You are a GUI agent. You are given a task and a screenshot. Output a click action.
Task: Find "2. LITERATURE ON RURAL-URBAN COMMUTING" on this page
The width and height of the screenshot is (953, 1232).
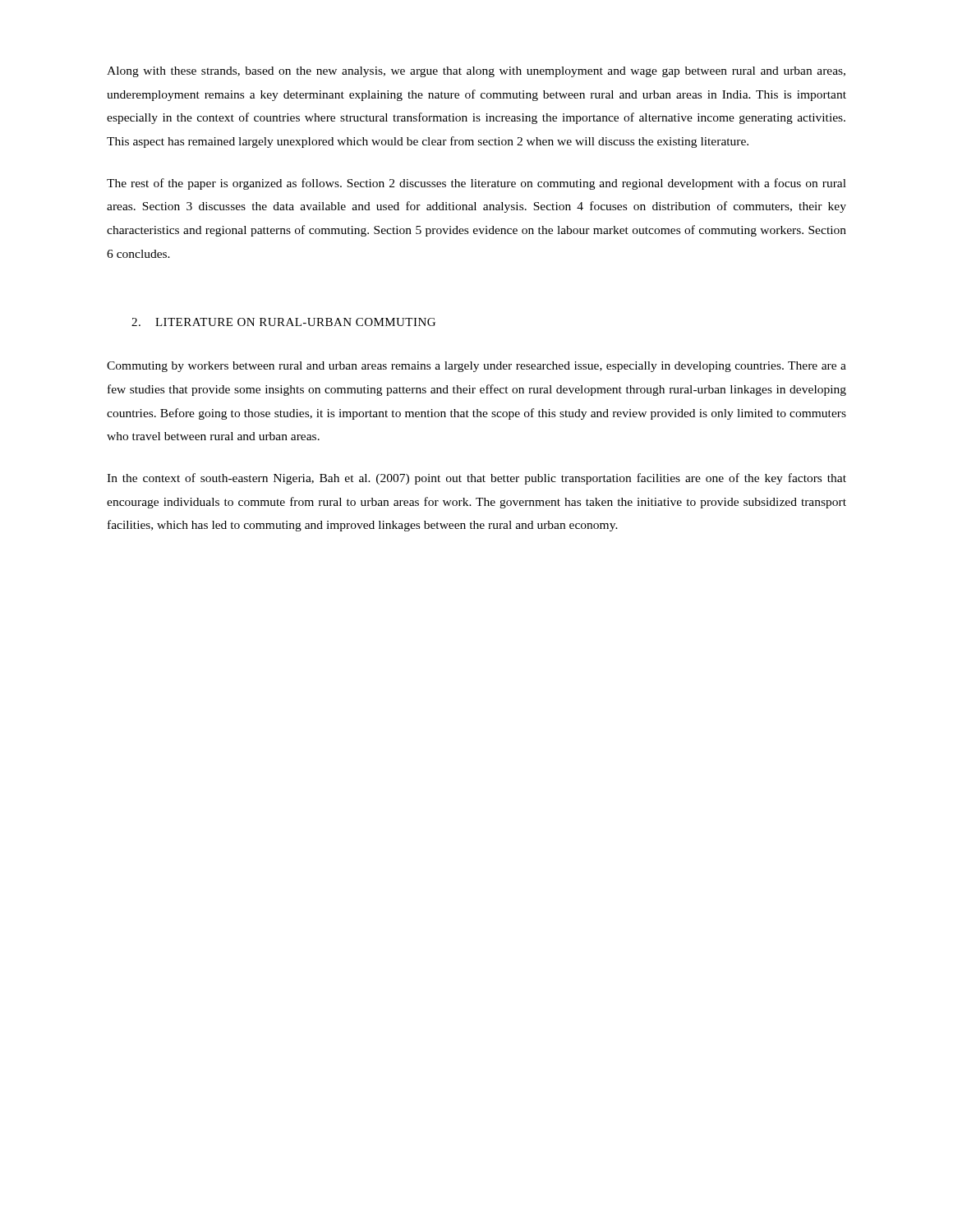point(284,322)
